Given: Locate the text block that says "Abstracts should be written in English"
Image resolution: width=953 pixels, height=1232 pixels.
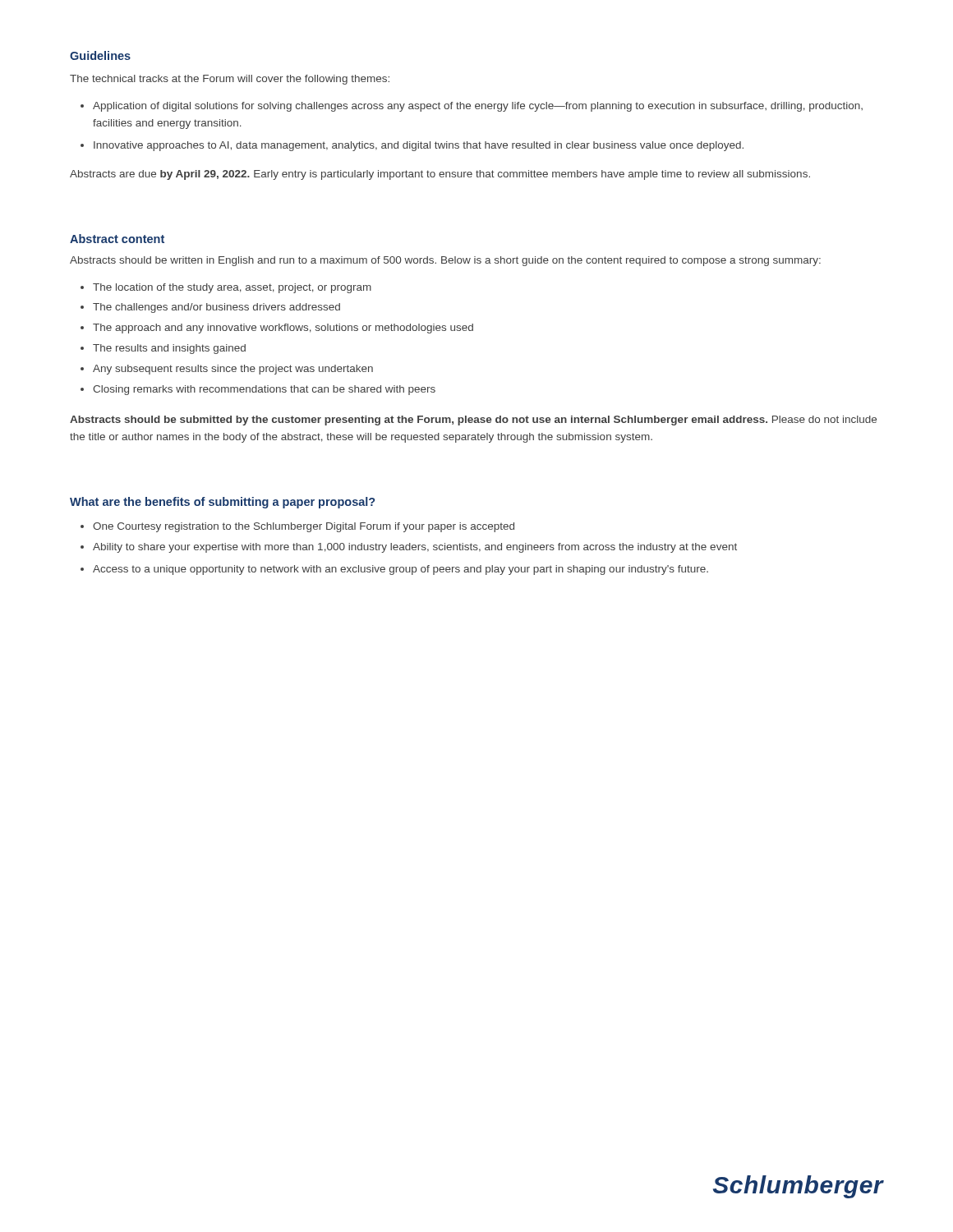Looking at the screenshot, I should [446, 260].
